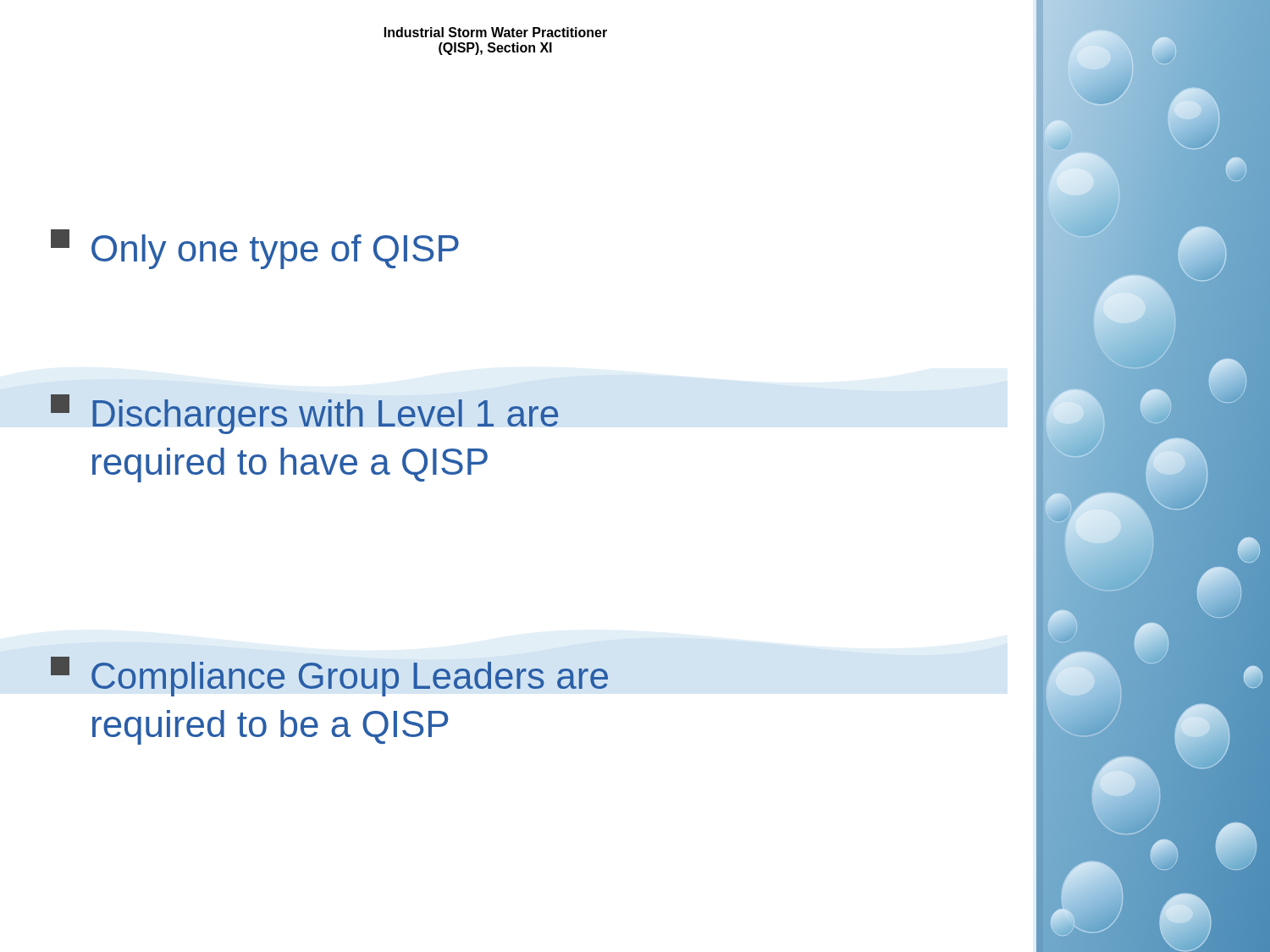Point to the title beginning "Industrial Storm Water Practitioner(QISP), Section"

click(x=495, y=40)
